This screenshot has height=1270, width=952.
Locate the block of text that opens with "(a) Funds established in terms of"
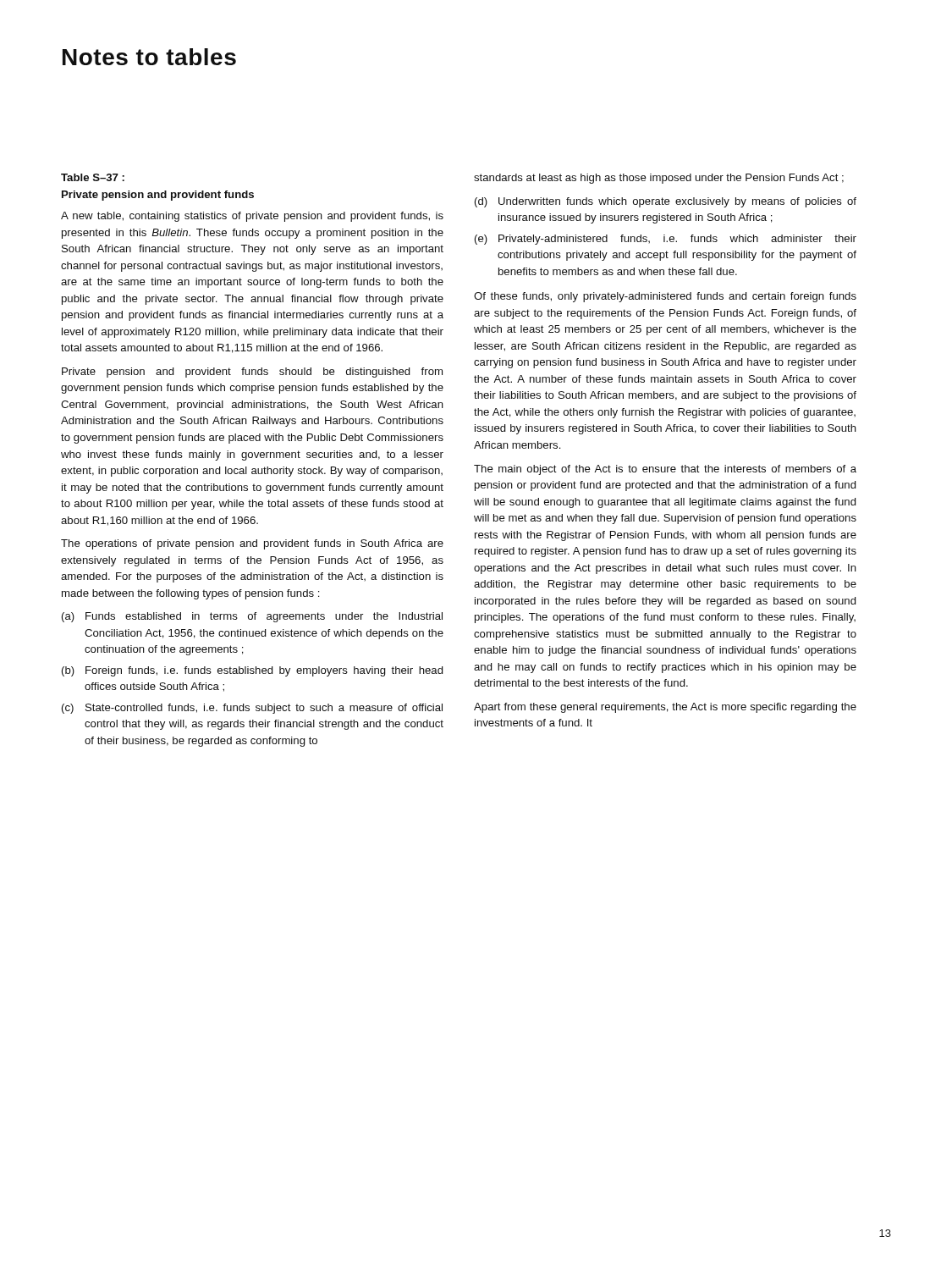tap(252, 633)
